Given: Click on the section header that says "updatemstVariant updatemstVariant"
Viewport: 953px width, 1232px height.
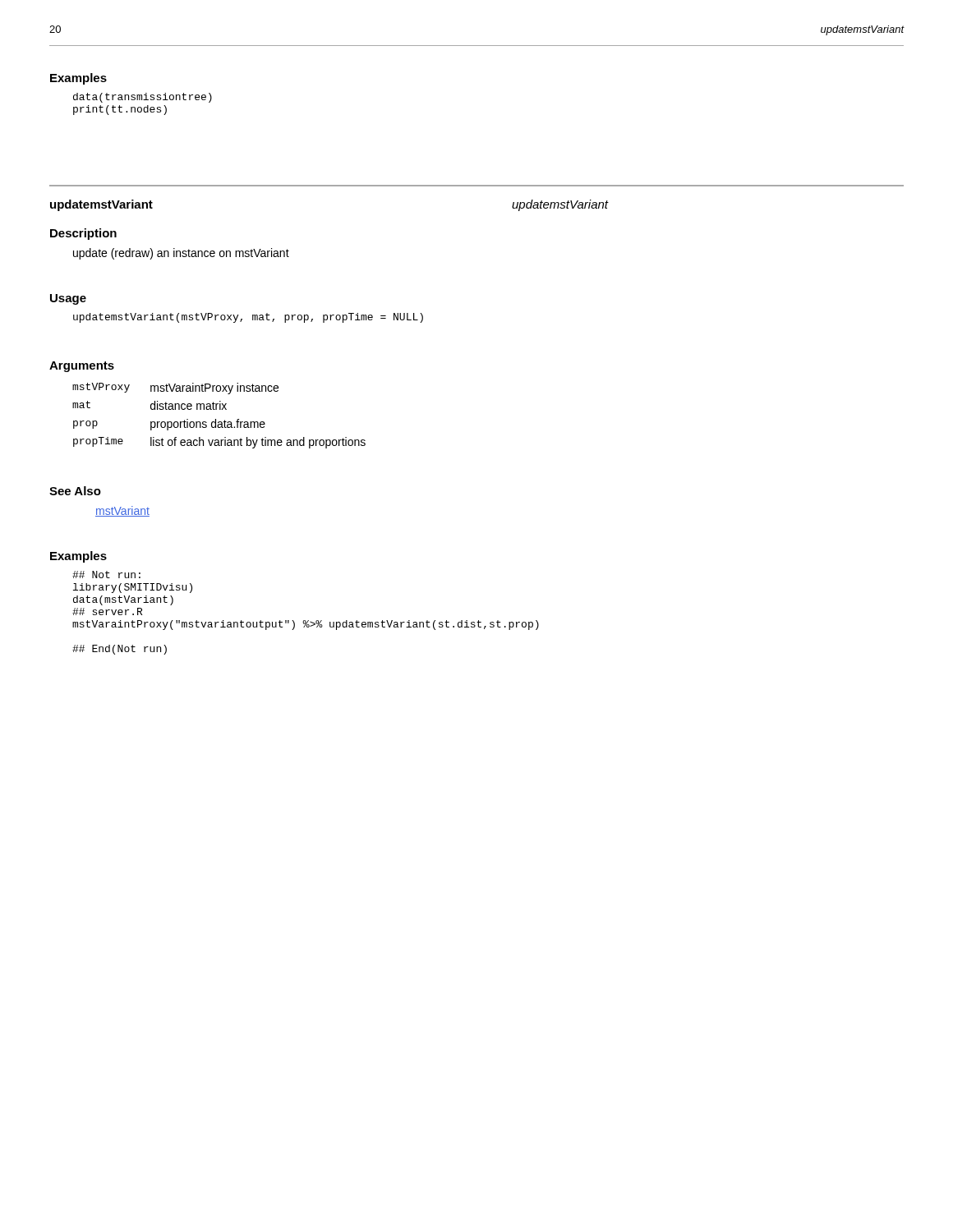Looking at the screenshot, I should pyautogui.click(x=95, y=205).
